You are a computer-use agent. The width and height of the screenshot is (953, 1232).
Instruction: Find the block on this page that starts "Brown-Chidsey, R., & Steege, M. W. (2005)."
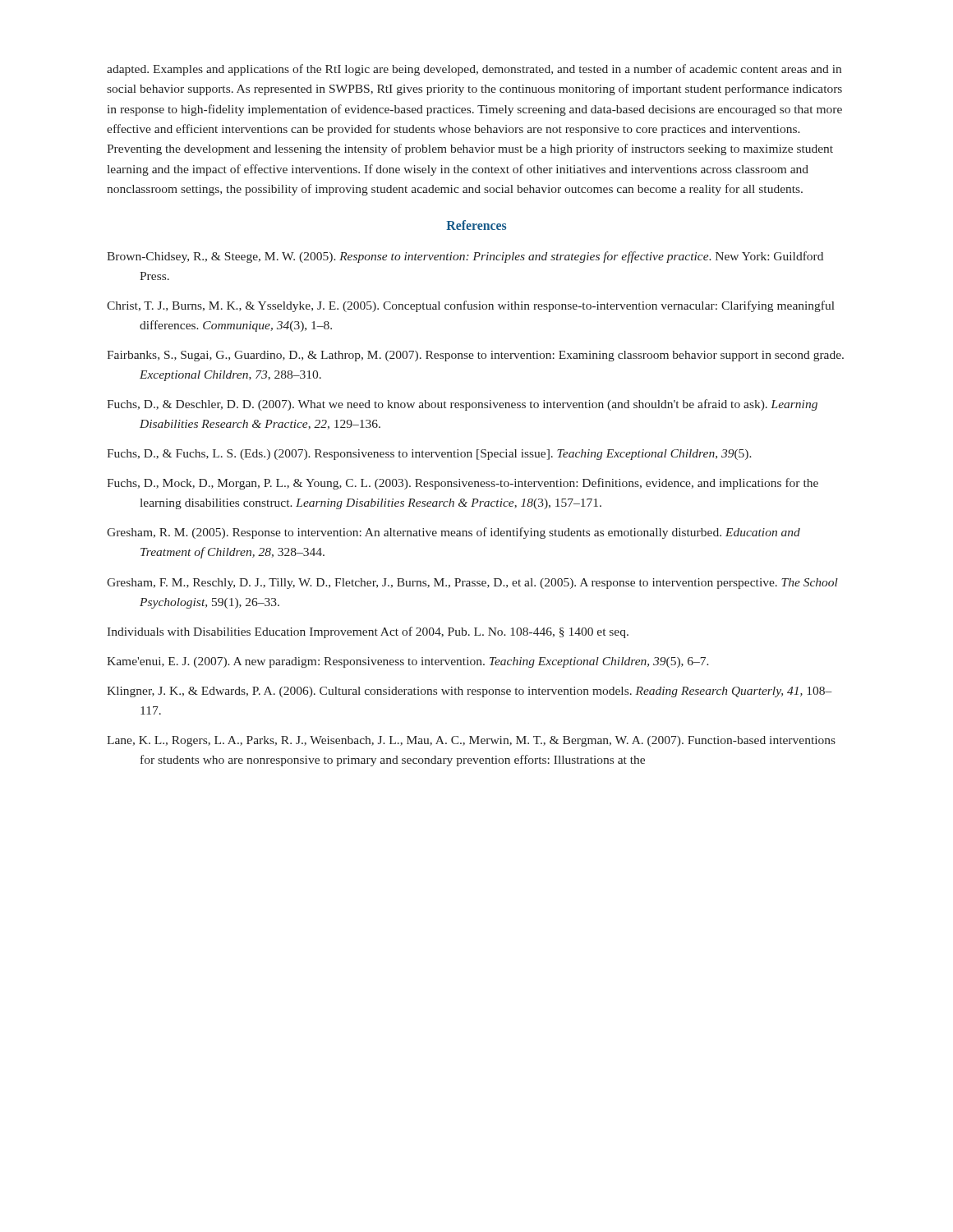click(465, 266)
